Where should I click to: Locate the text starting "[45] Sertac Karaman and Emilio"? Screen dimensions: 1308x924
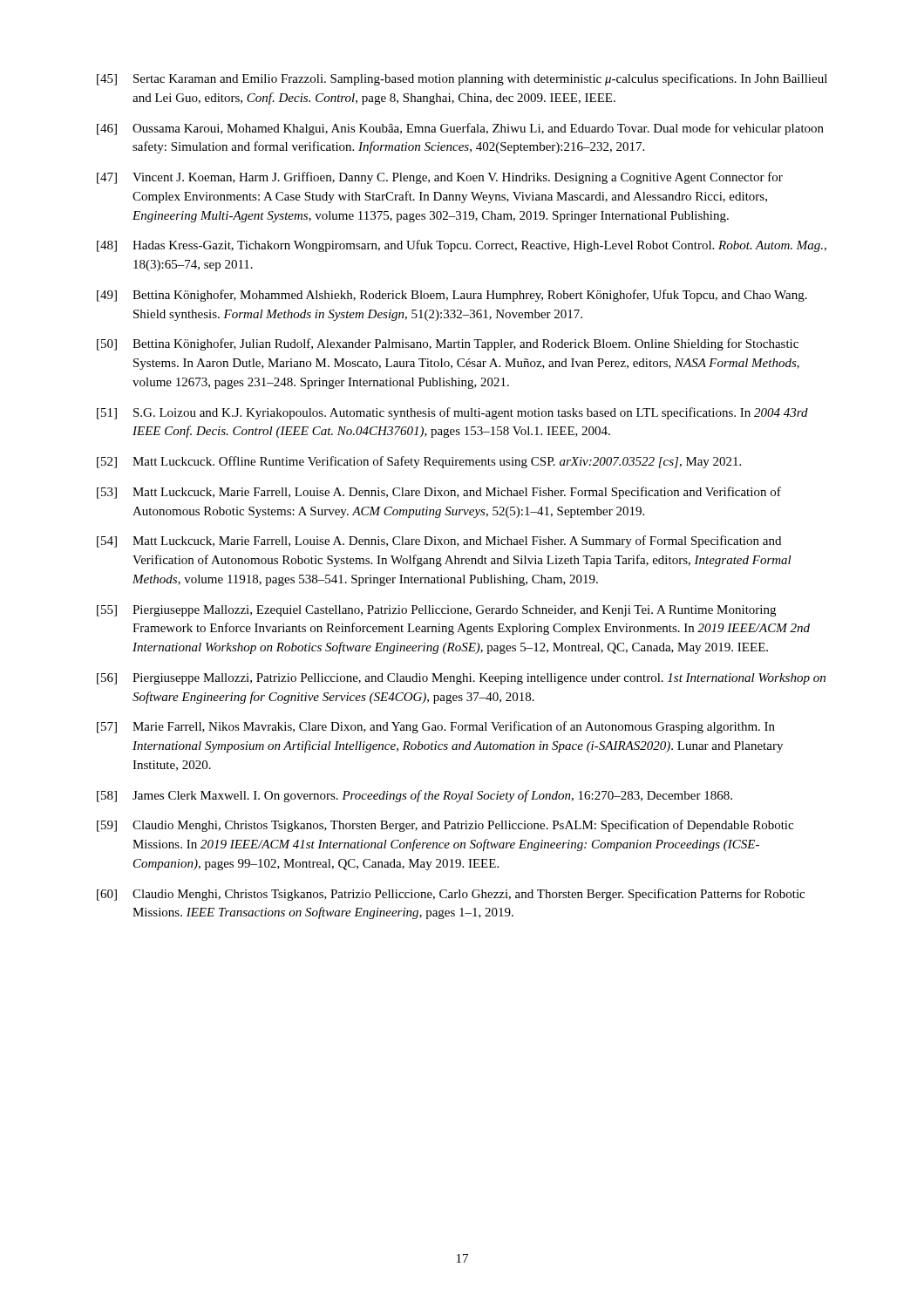pos(462,89)
